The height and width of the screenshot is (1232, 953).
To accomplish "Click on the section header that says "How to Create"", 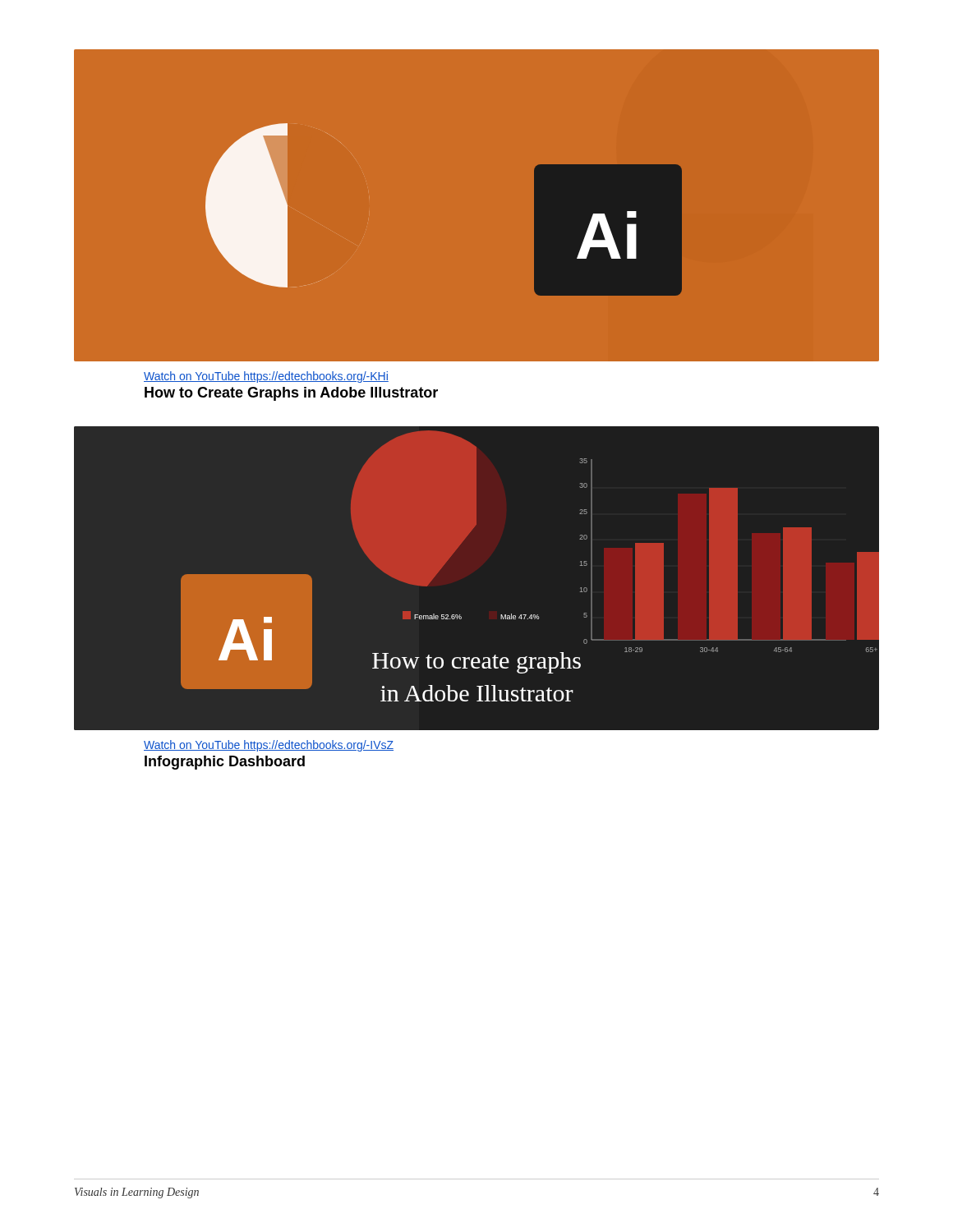I will pos(291,394).
